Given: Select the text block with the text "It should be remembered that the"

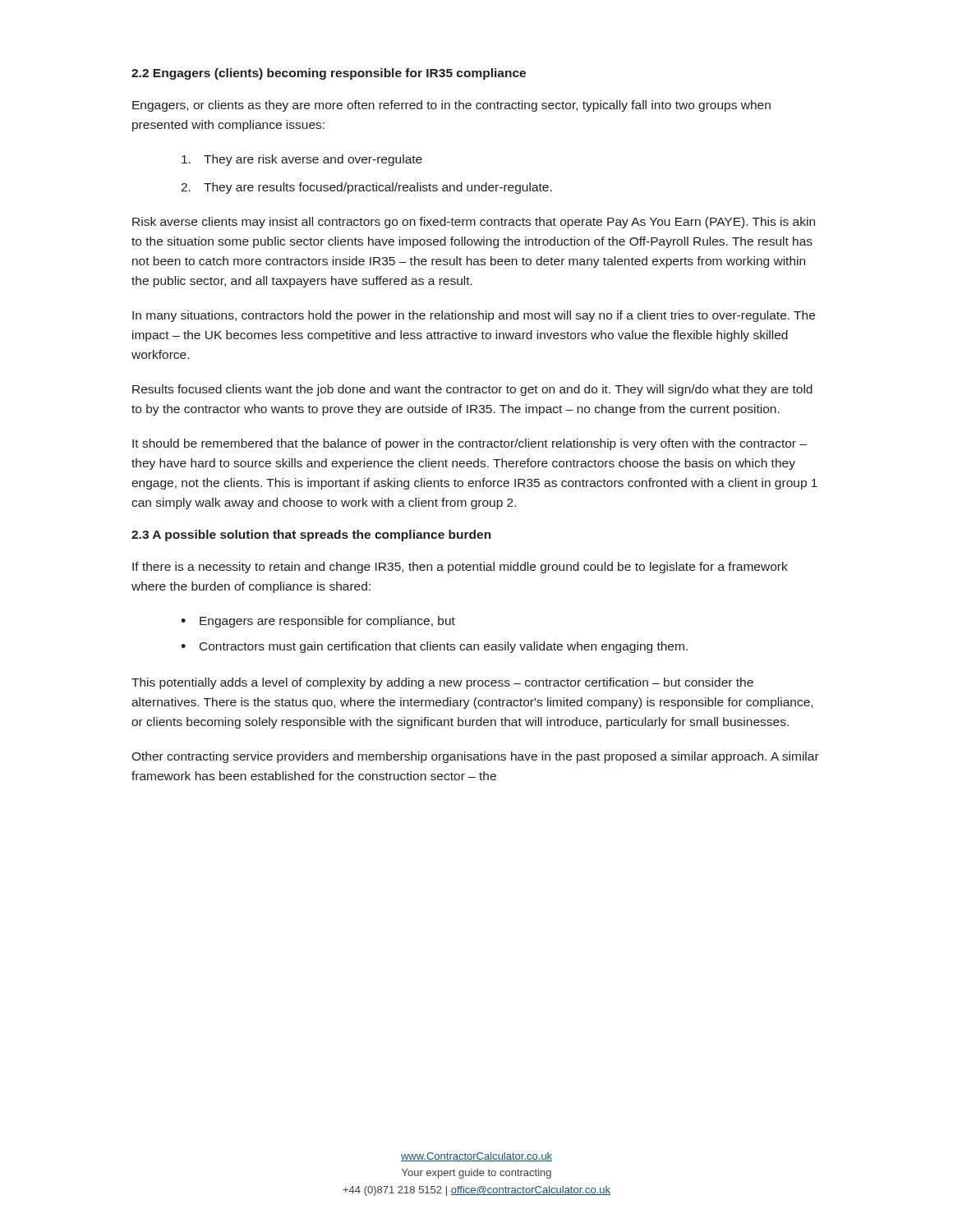Looking at the screenshot, I should coord(475,473).
